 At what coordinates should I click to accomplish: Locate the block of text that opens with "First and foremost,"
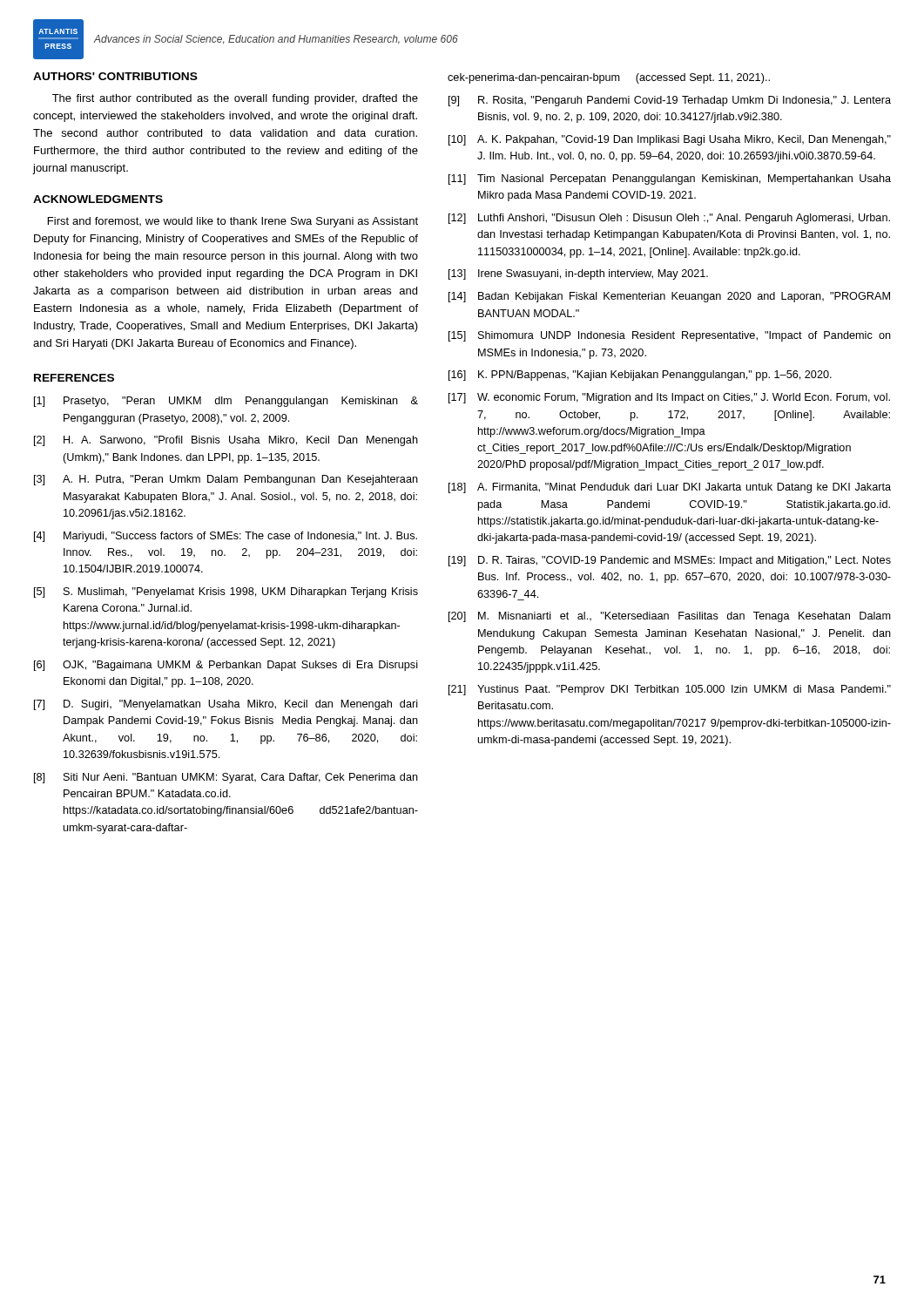pos(226,282)
